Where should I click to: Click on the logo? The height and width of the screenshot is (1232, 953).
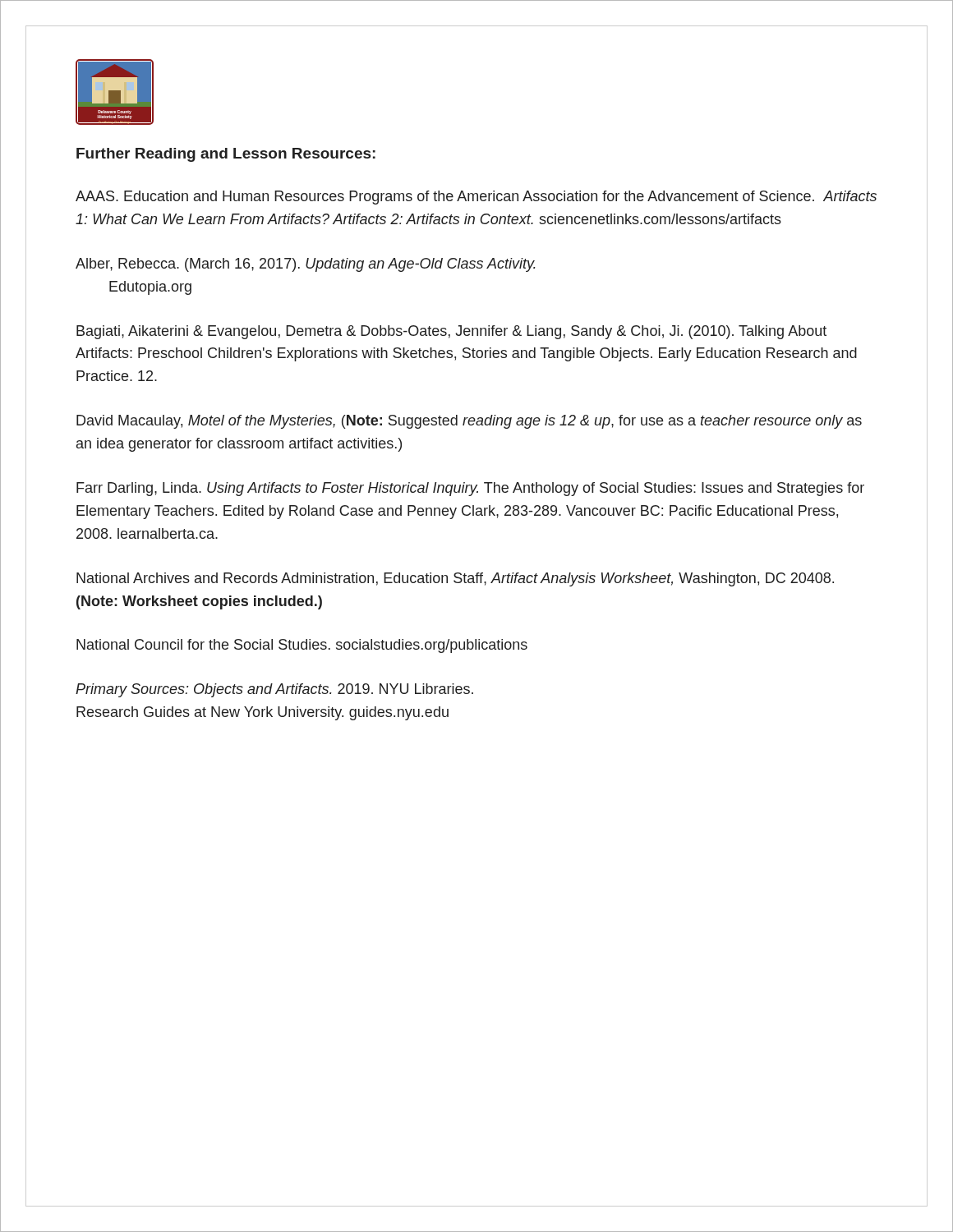coord(476,92)
